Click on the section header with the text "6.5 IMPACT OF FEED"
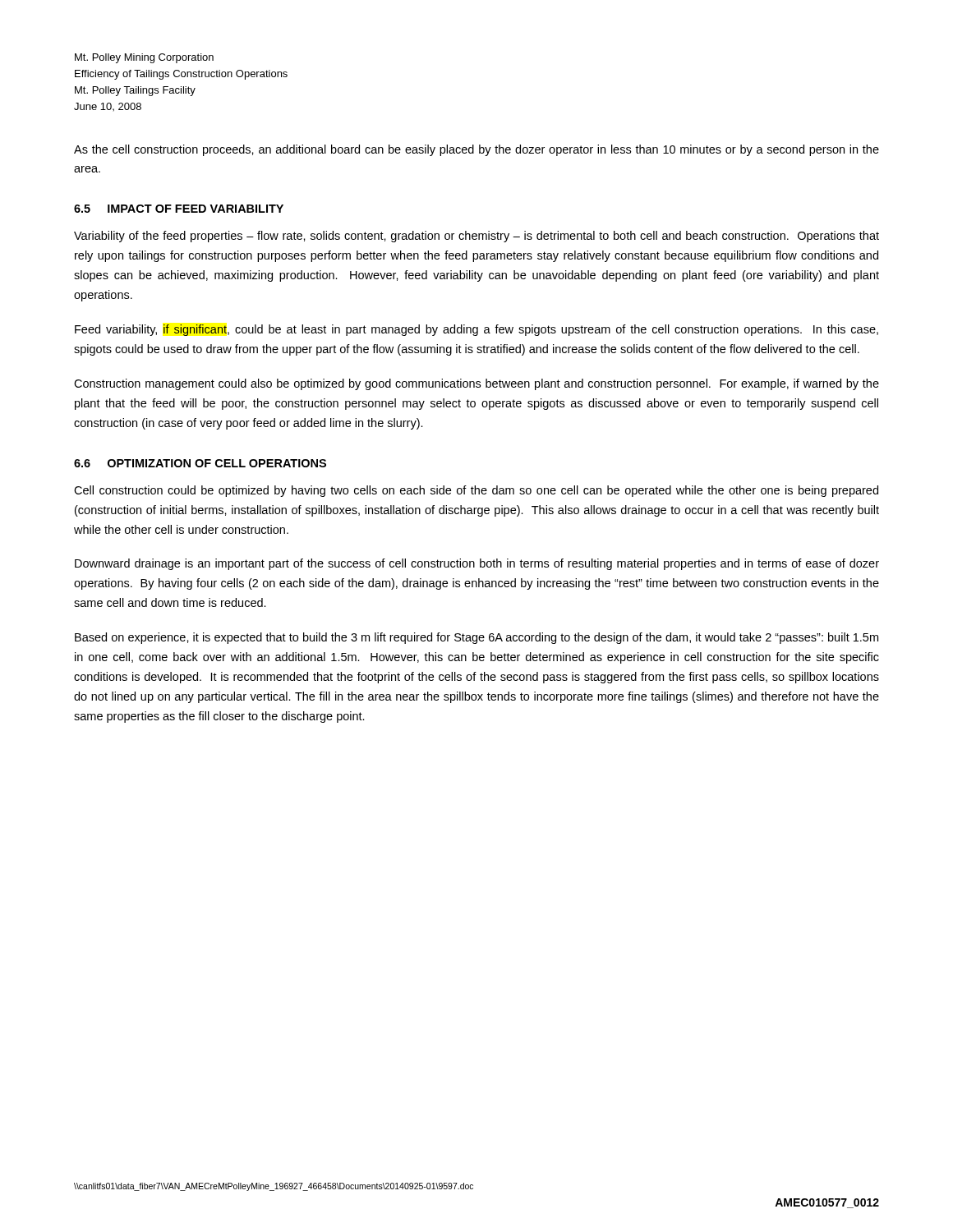The width and height of the screenshot is (953, 1232). (179, 209)
